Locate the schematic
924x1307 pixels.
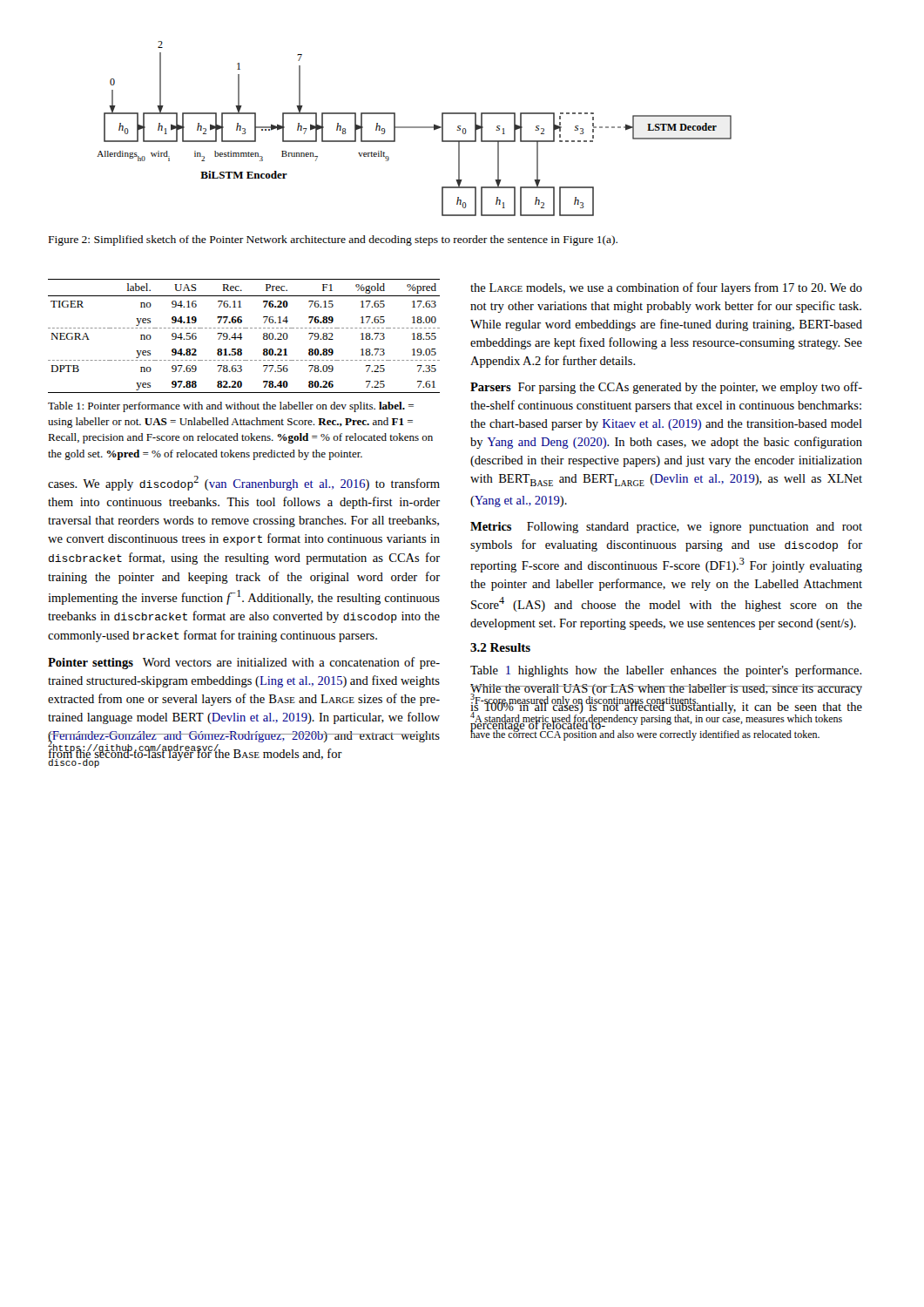point(462,124)
